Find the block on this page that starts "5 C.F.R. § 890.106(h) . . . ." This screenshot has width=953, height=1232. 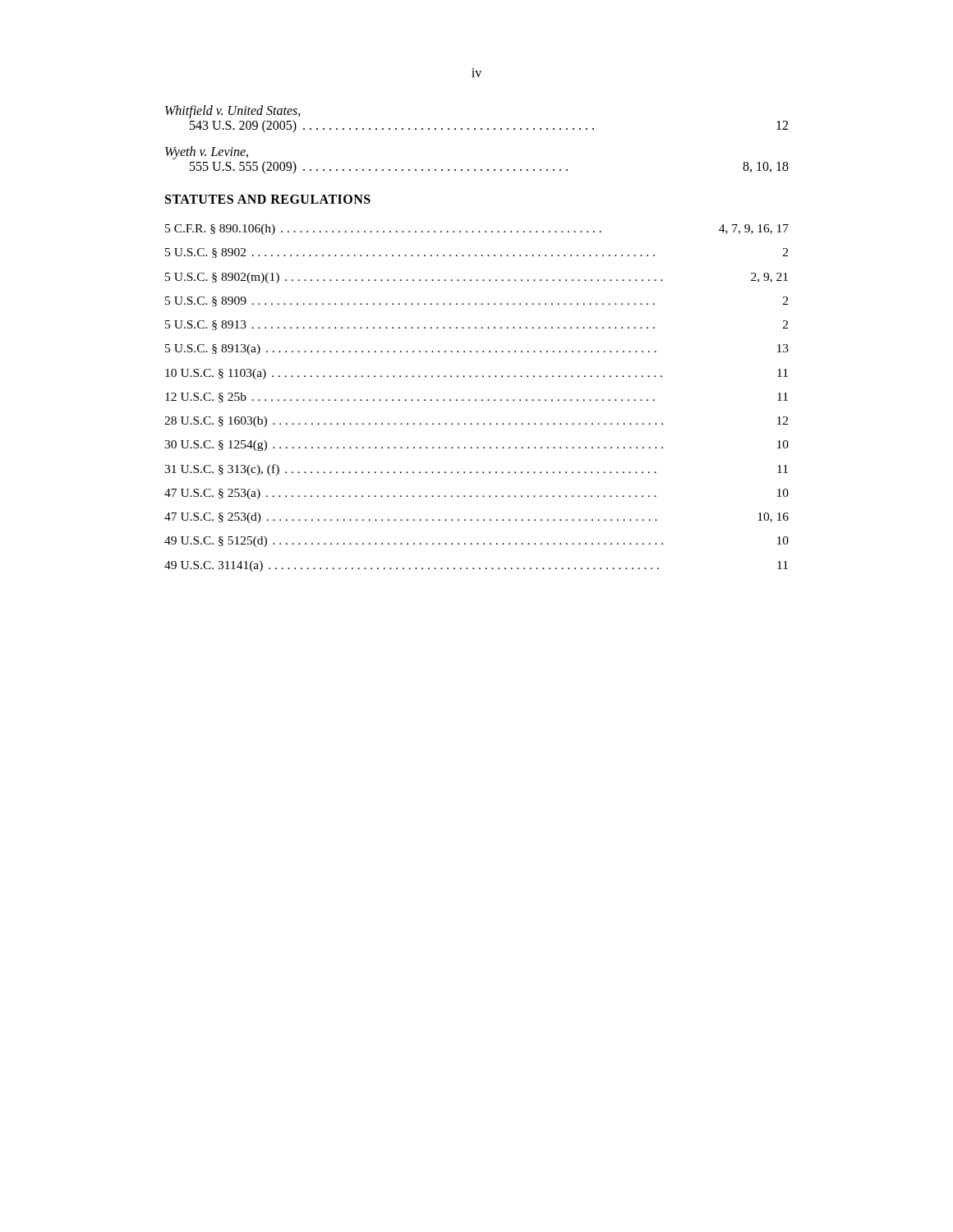click(x=476, y=228)
